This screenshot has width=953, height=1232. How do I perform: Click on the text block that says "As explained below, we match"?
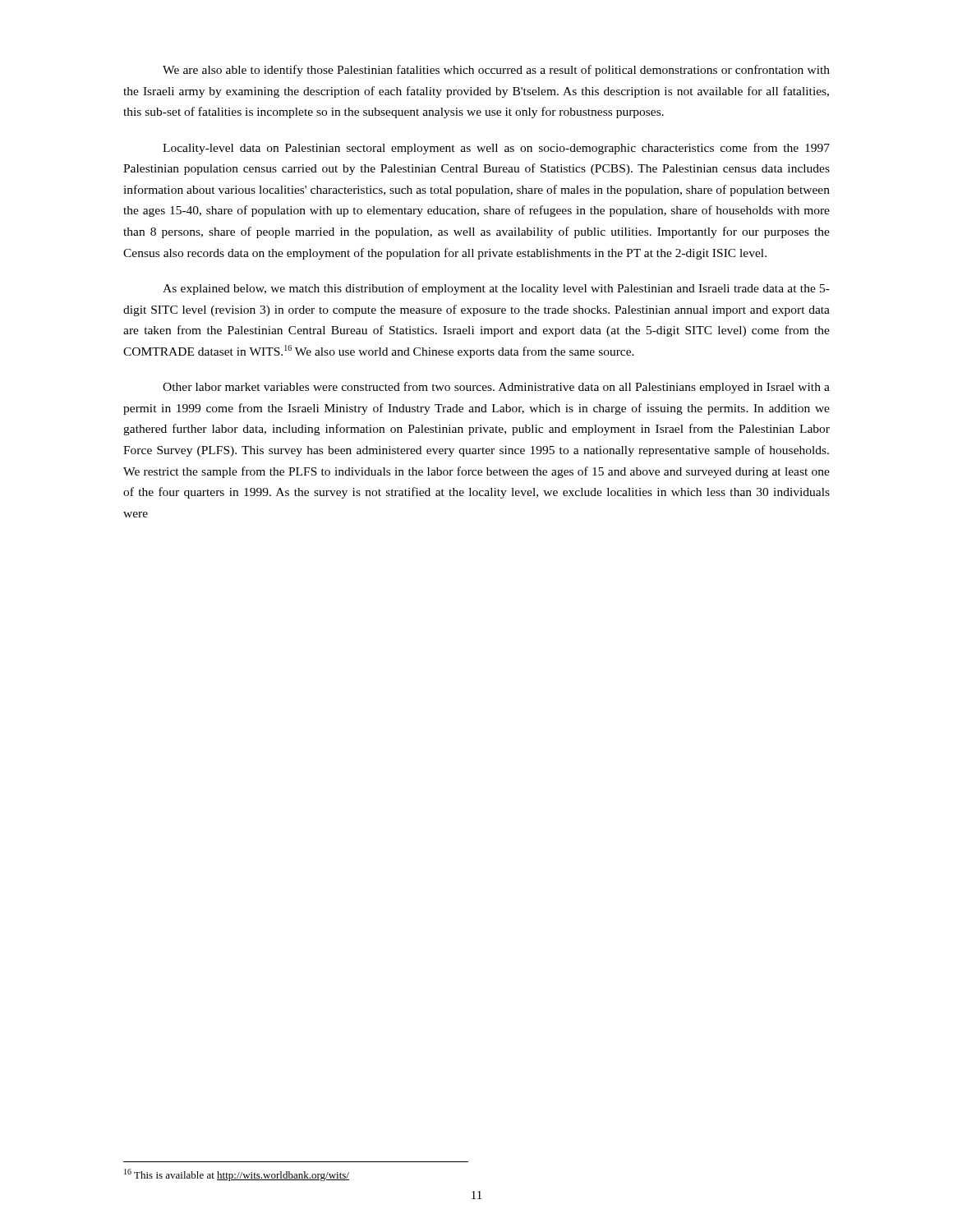(x=476, y=320)
